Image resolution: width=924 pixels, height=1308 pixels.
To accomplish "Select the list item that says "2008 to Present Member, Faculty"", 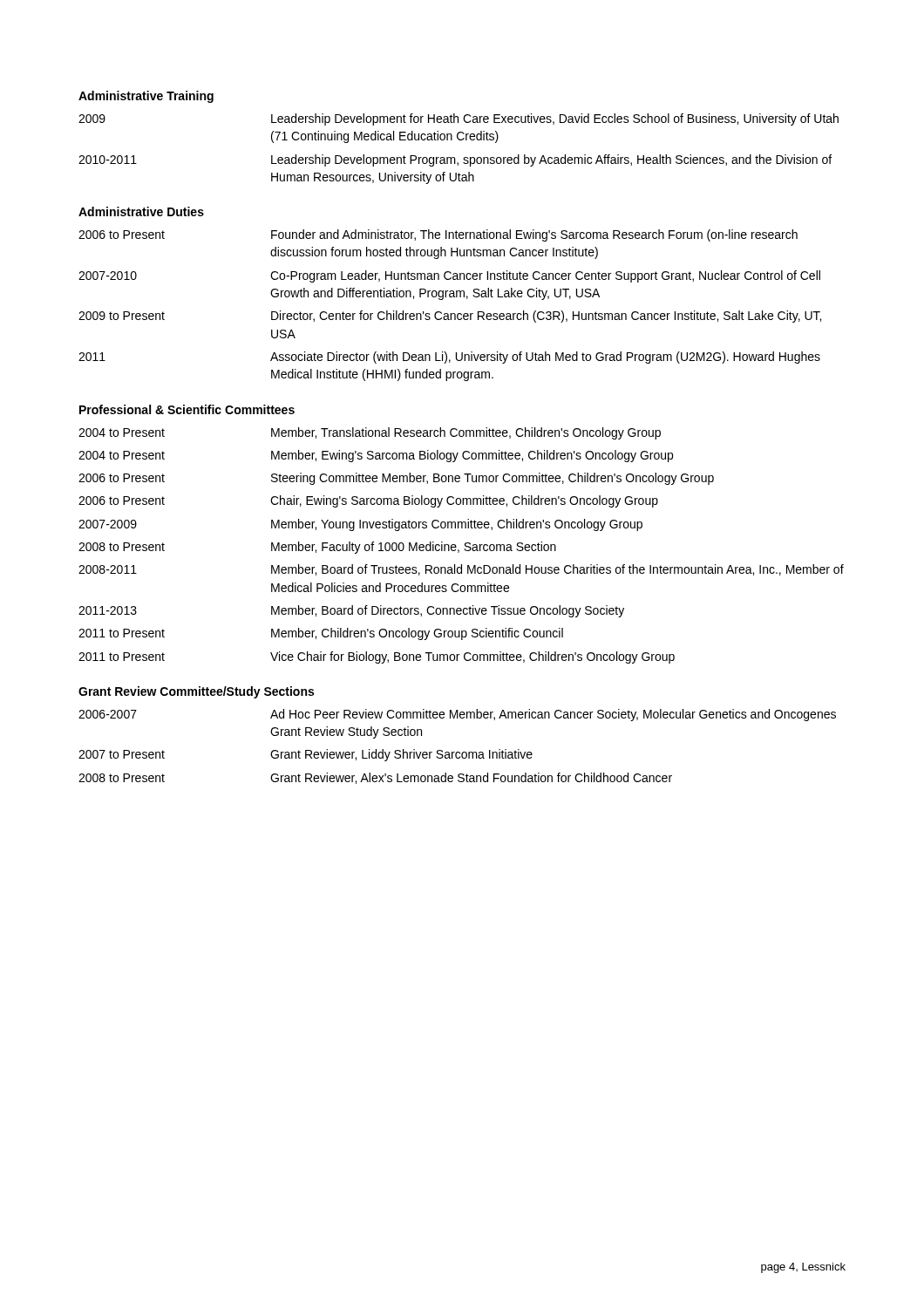I will [462, 547].
